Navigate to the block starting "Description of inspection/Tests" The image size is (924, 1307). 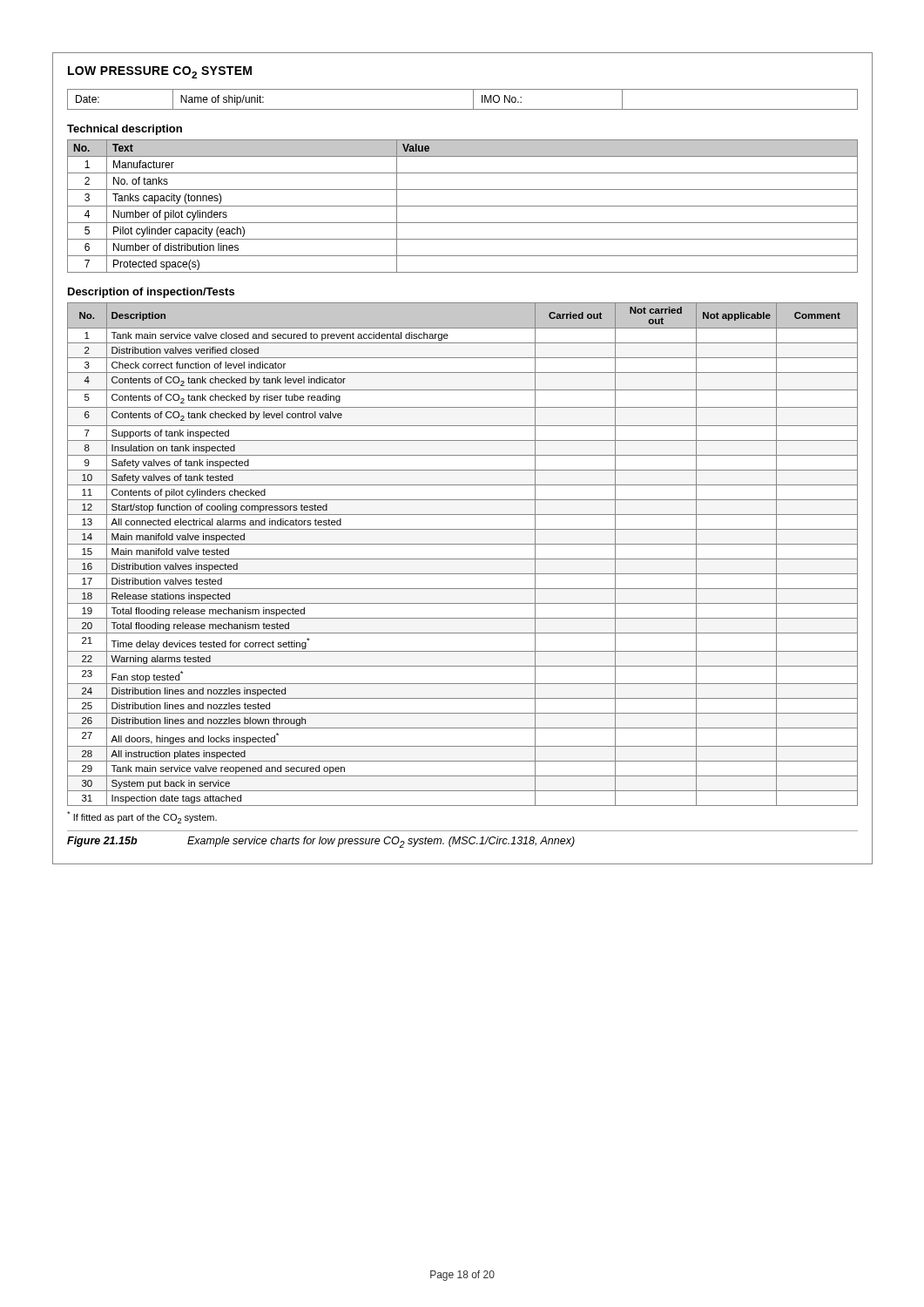[x=151, y=291]
